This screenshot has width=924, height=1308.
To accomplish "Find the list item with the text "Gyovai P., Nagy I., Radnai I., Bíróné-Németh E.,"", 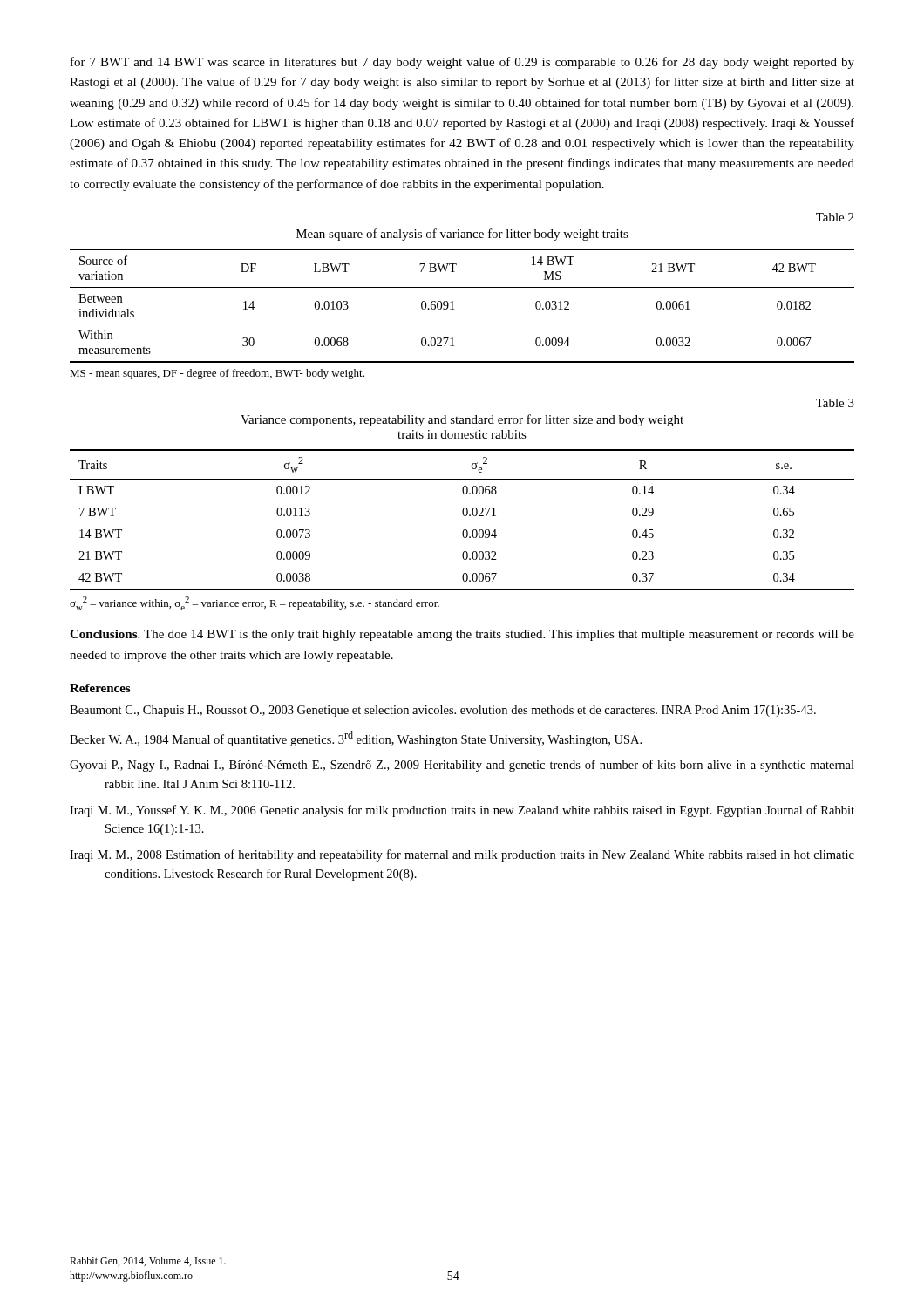I will click(x=462, y=774).
